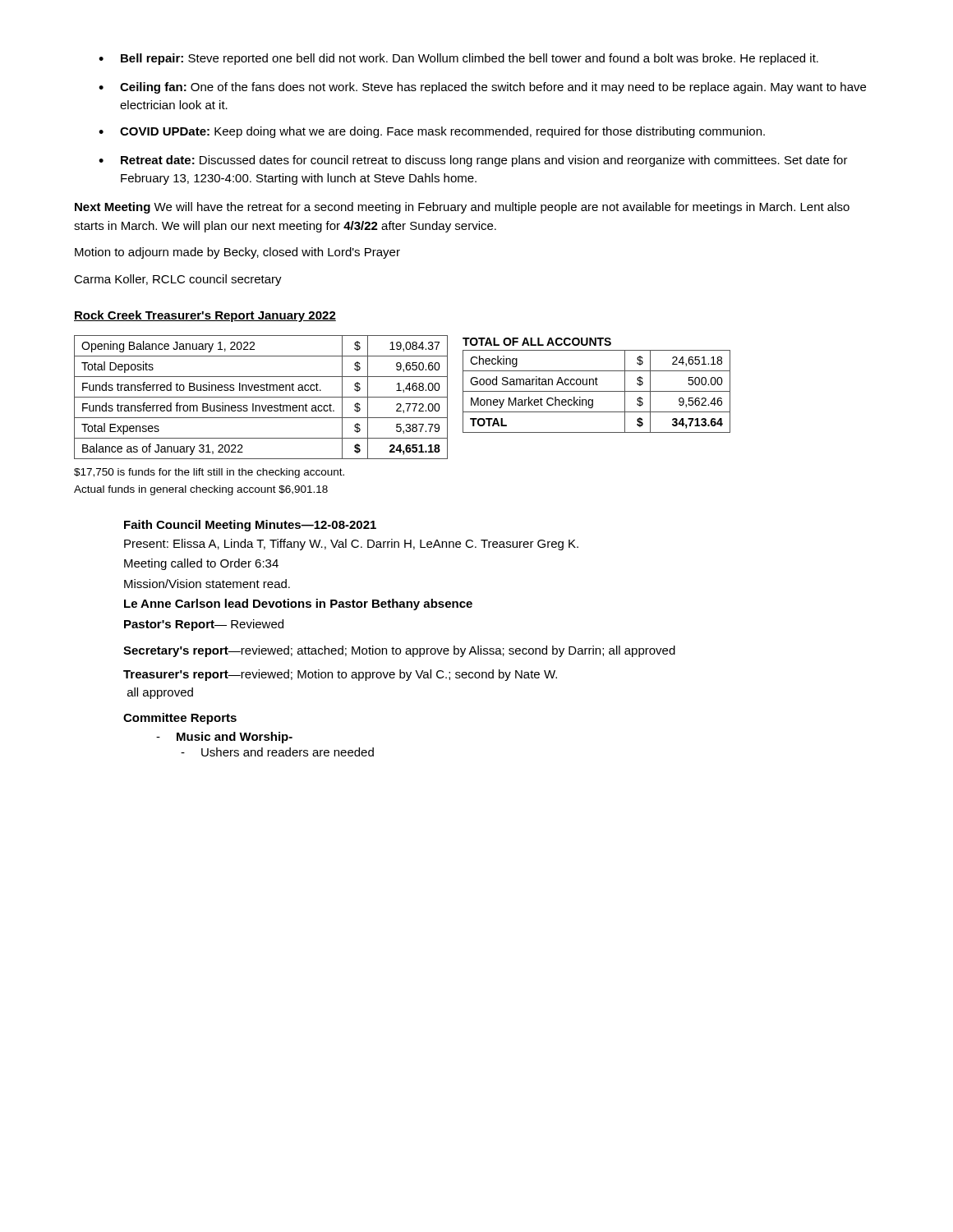Image resolution: width=953 pixels, height=1232 pixels.
Task: Locate the text starting "- Music and Worship-"
Action: pyautogui.click(x=224, y=736)
